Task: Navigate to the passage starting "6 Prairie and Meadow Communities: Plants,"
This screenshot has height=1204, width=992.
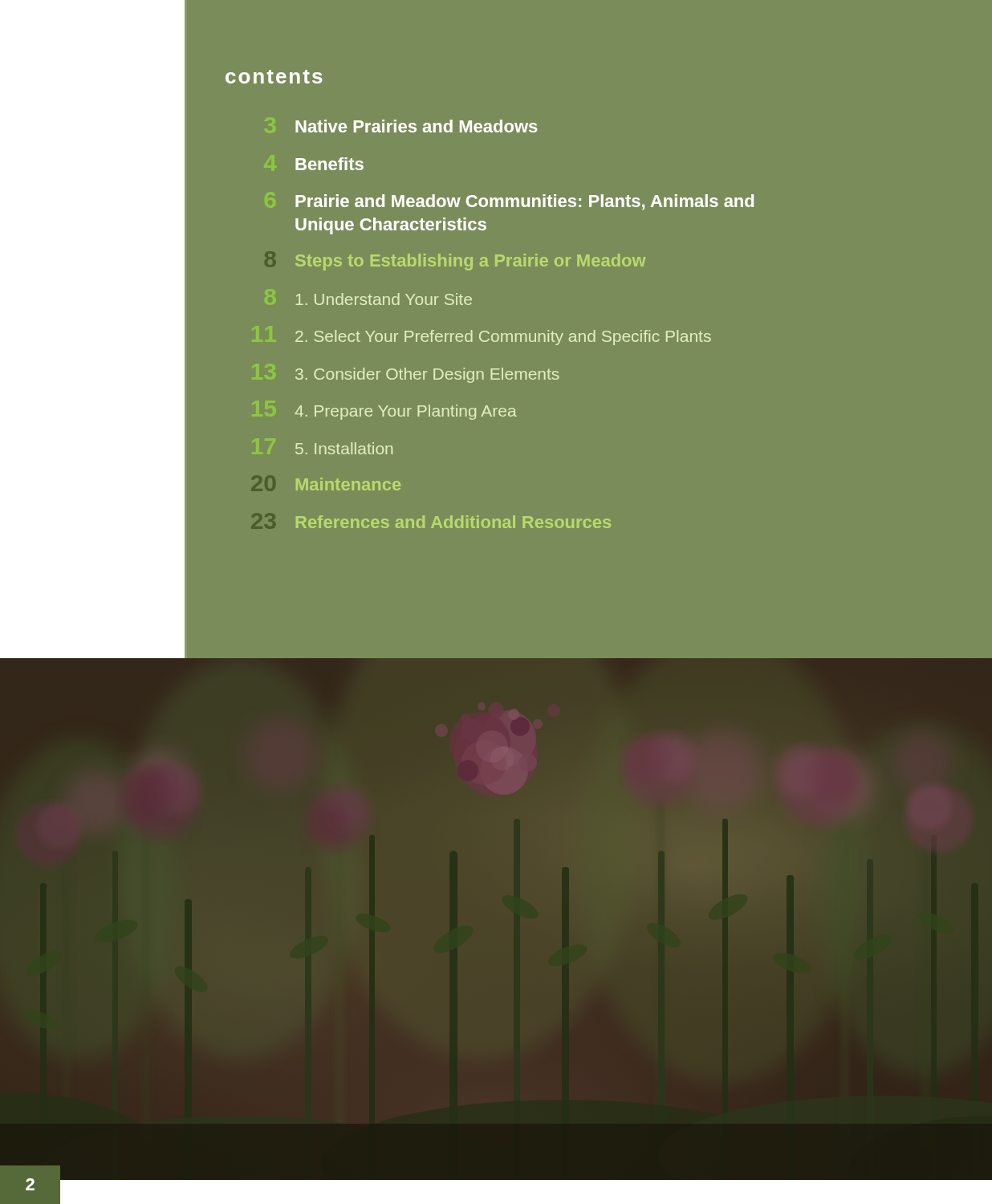Action: [490, 211]
